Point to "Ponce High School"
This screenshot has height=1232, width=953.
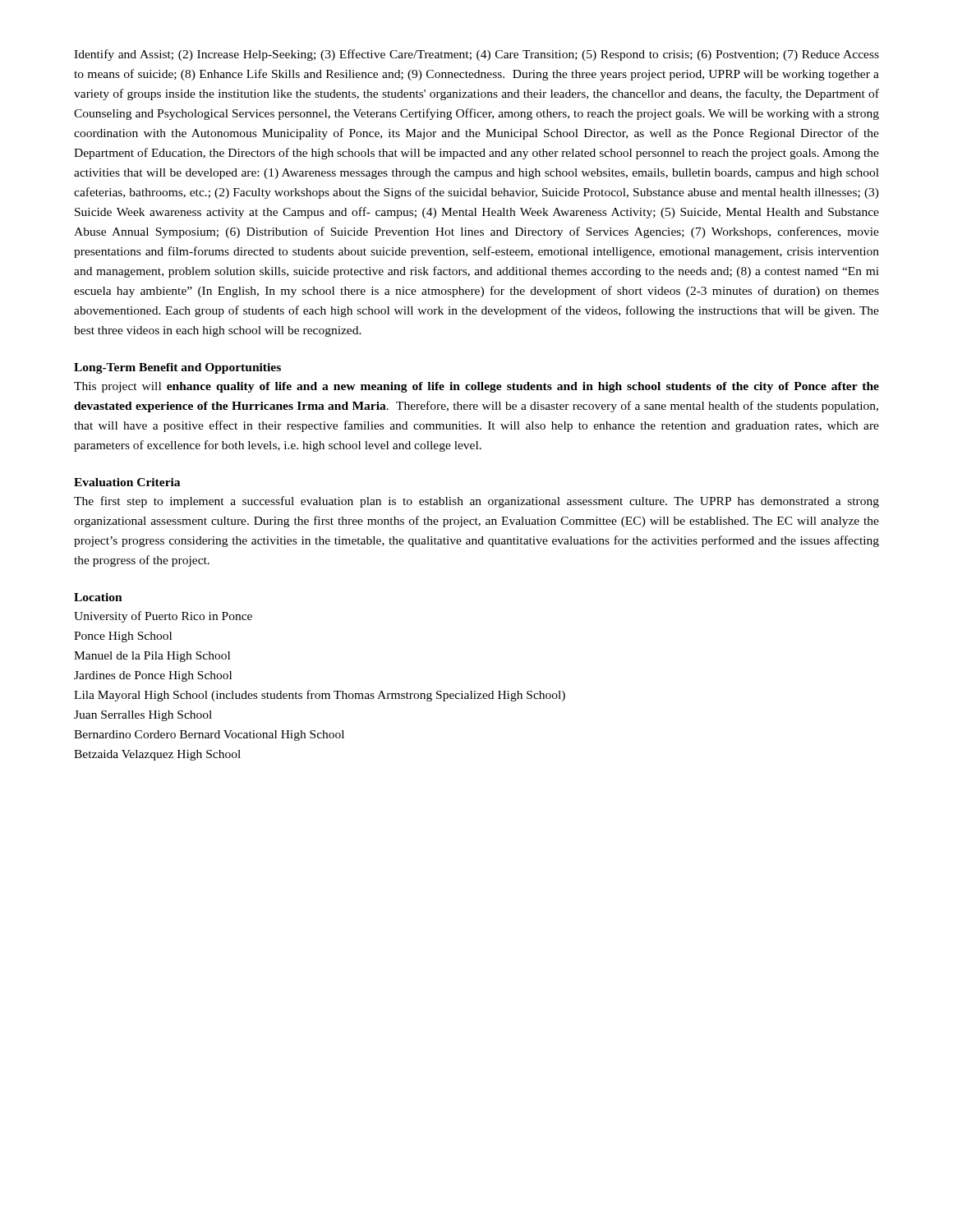click(123, 636)
